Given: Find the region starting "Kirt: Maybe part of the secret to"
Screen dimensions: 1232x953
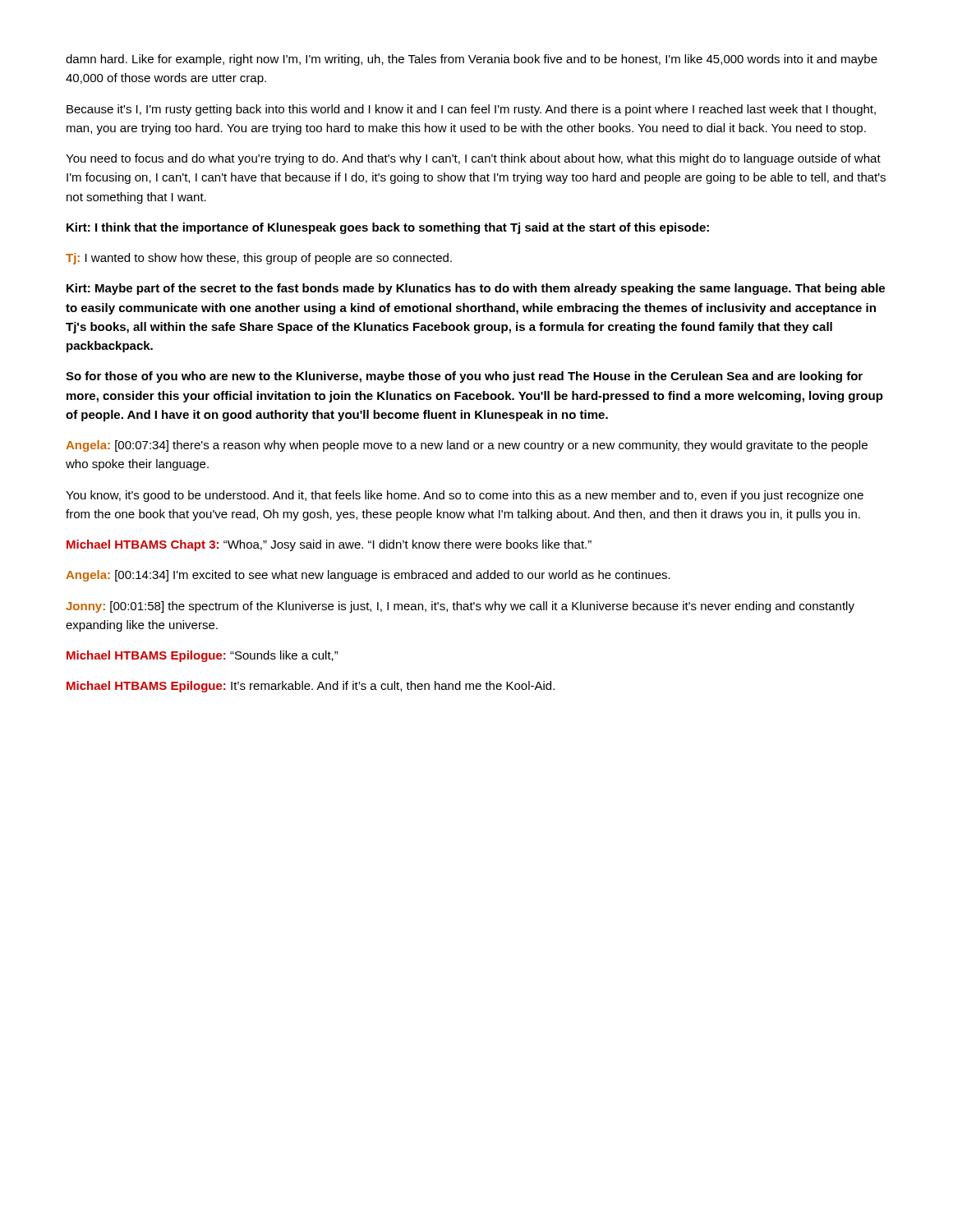Looking at the screenshot, I should coord(476,317).
